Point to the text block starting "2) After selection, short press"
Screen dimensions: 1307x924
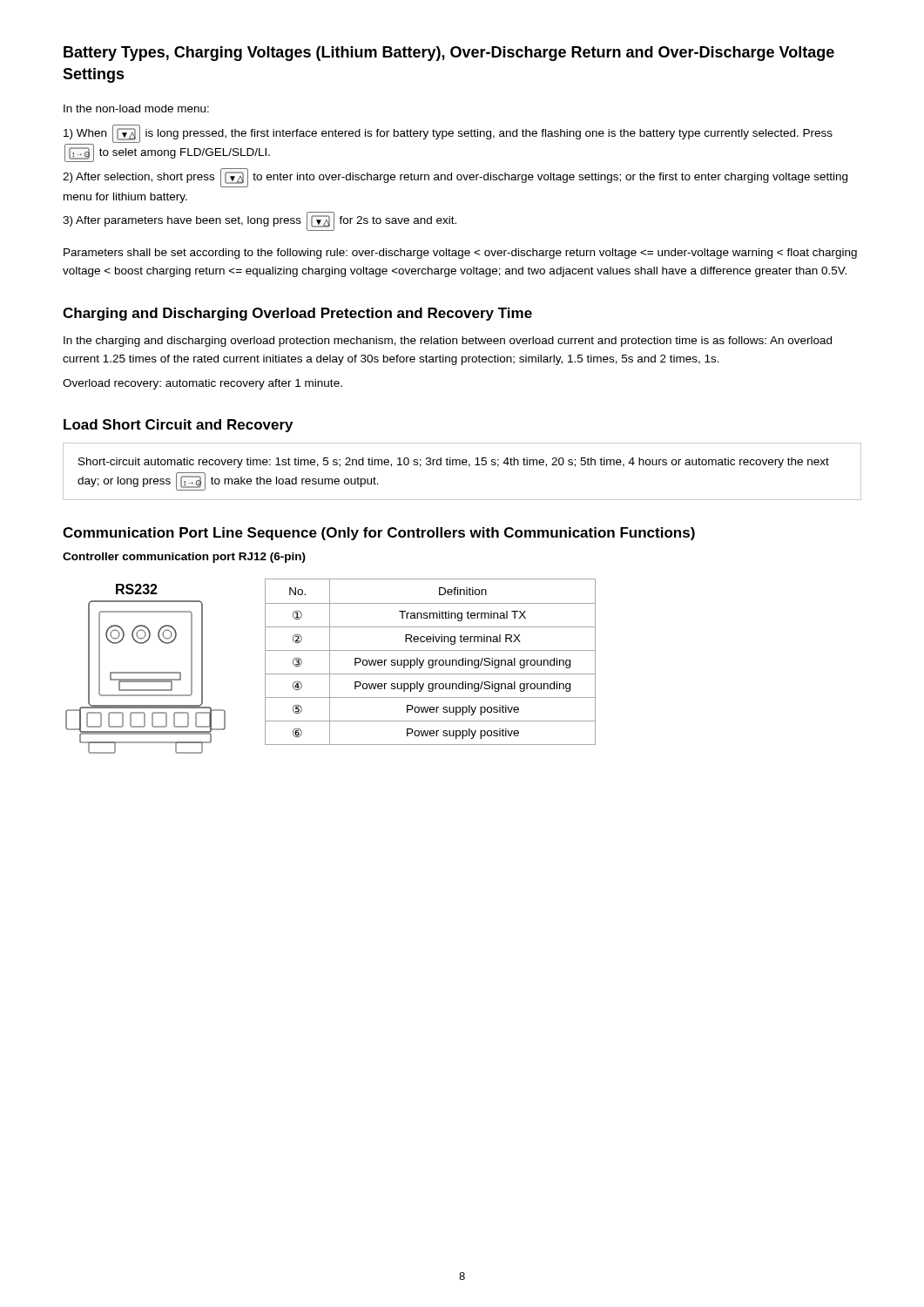(x=455, y=185)
